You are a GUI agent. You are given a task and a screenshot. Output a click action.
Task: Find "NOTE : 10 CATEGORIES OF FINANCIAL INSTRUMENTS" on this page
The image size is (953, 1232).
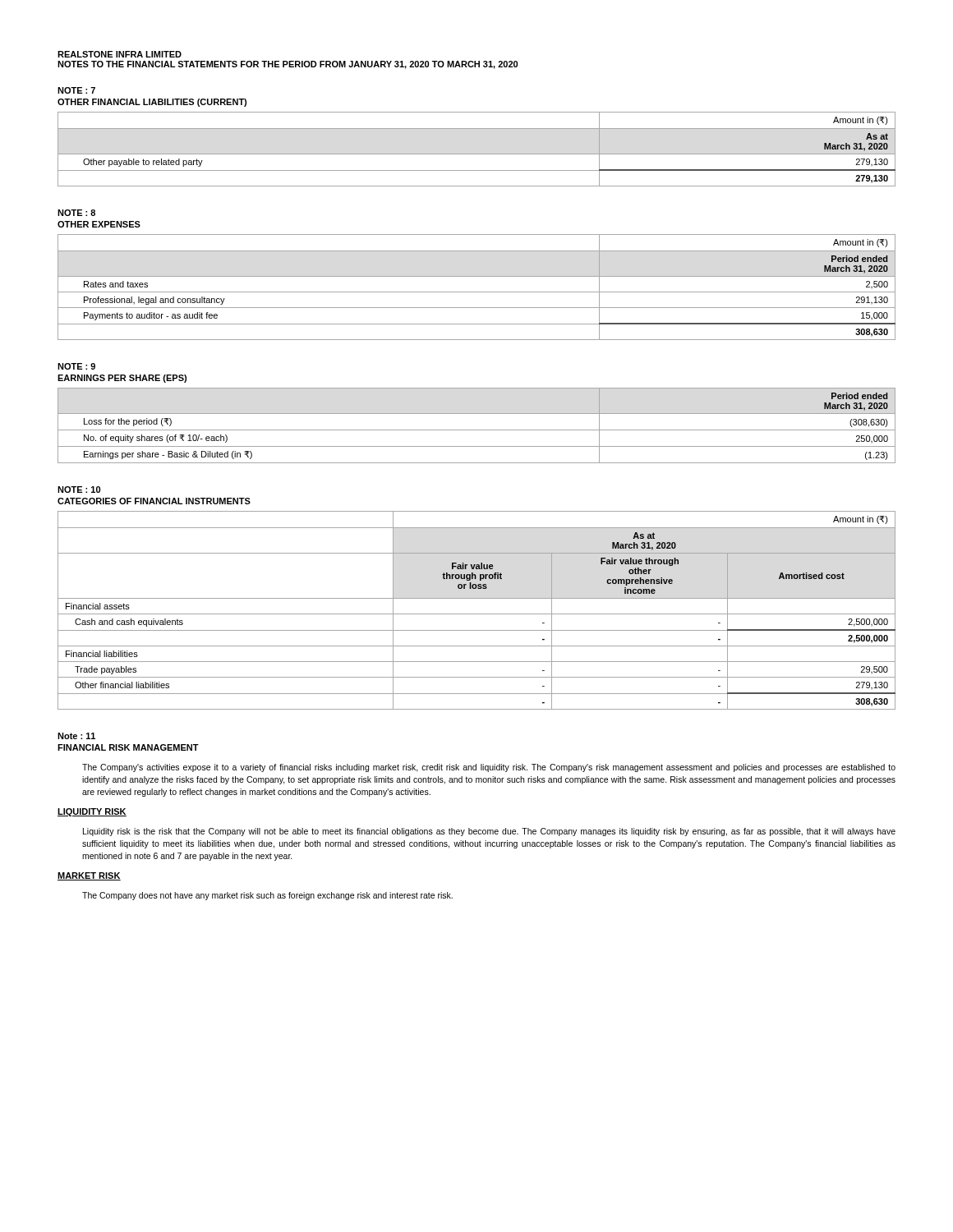tap(79, 490)
